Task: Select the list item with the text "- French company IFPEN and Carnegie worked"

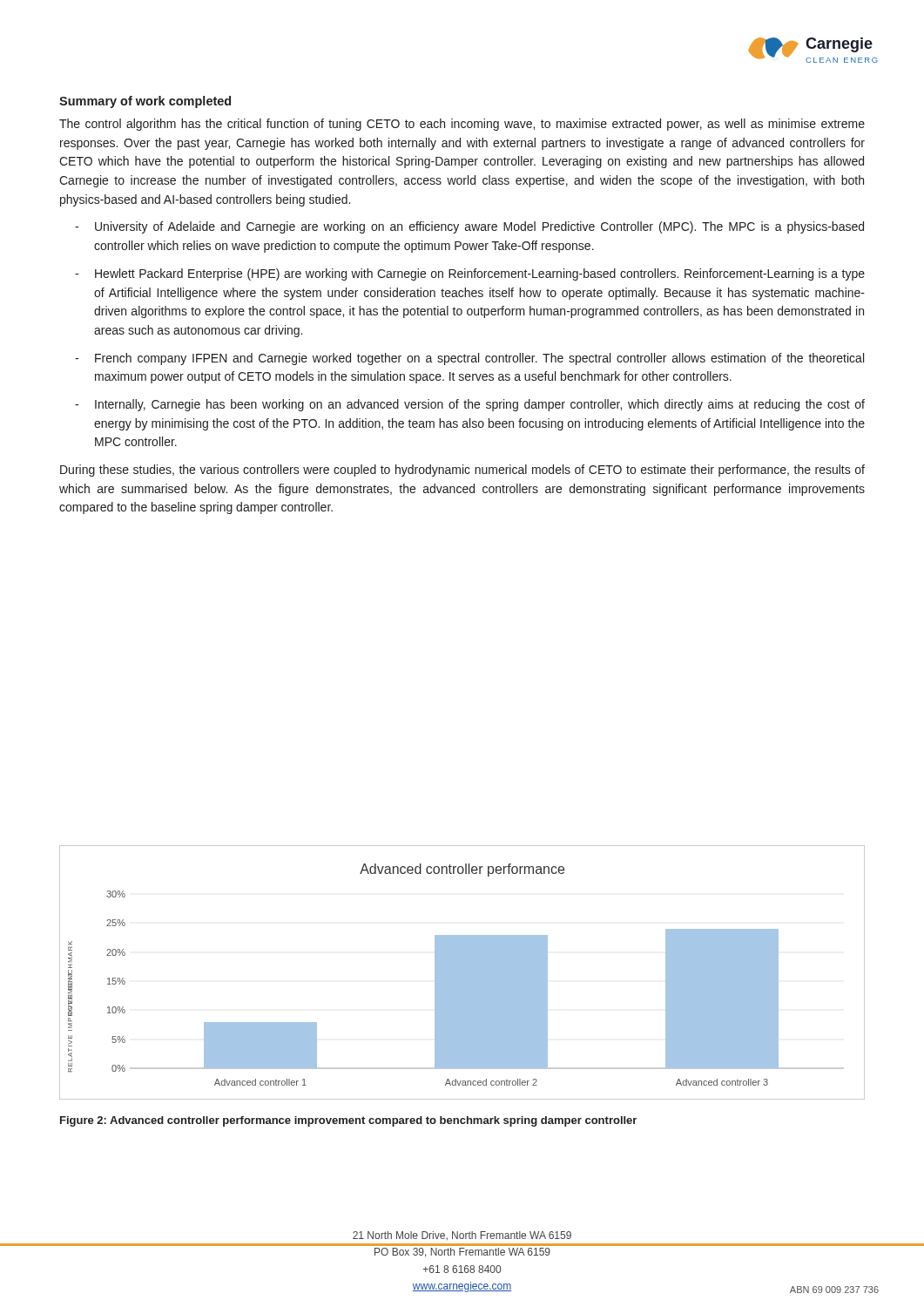Action: (x=470, y=368)
